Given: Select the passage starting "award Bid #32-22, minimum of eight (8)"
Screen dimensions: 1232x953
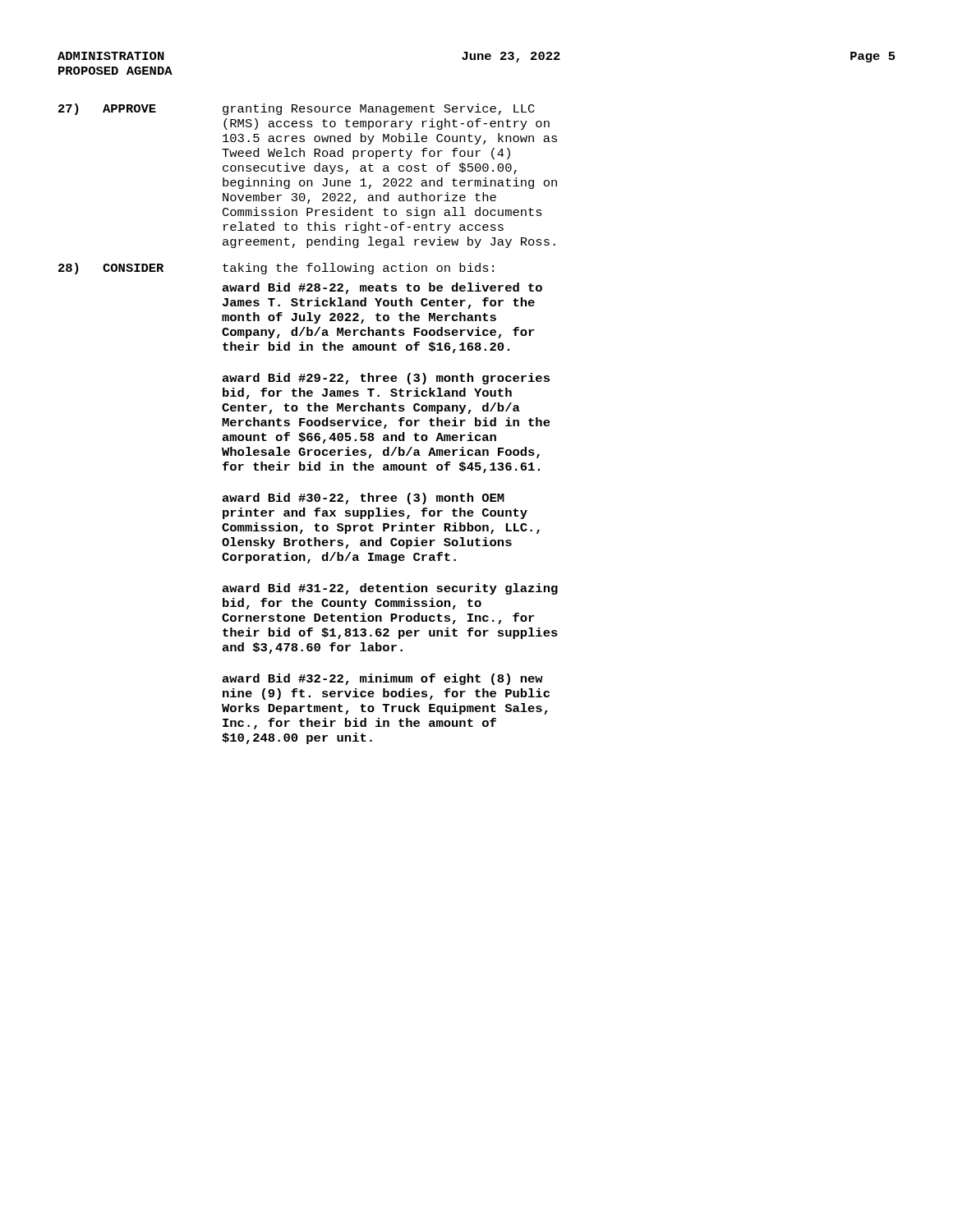Looking at the screenshot, I should [x=386, y=709].
